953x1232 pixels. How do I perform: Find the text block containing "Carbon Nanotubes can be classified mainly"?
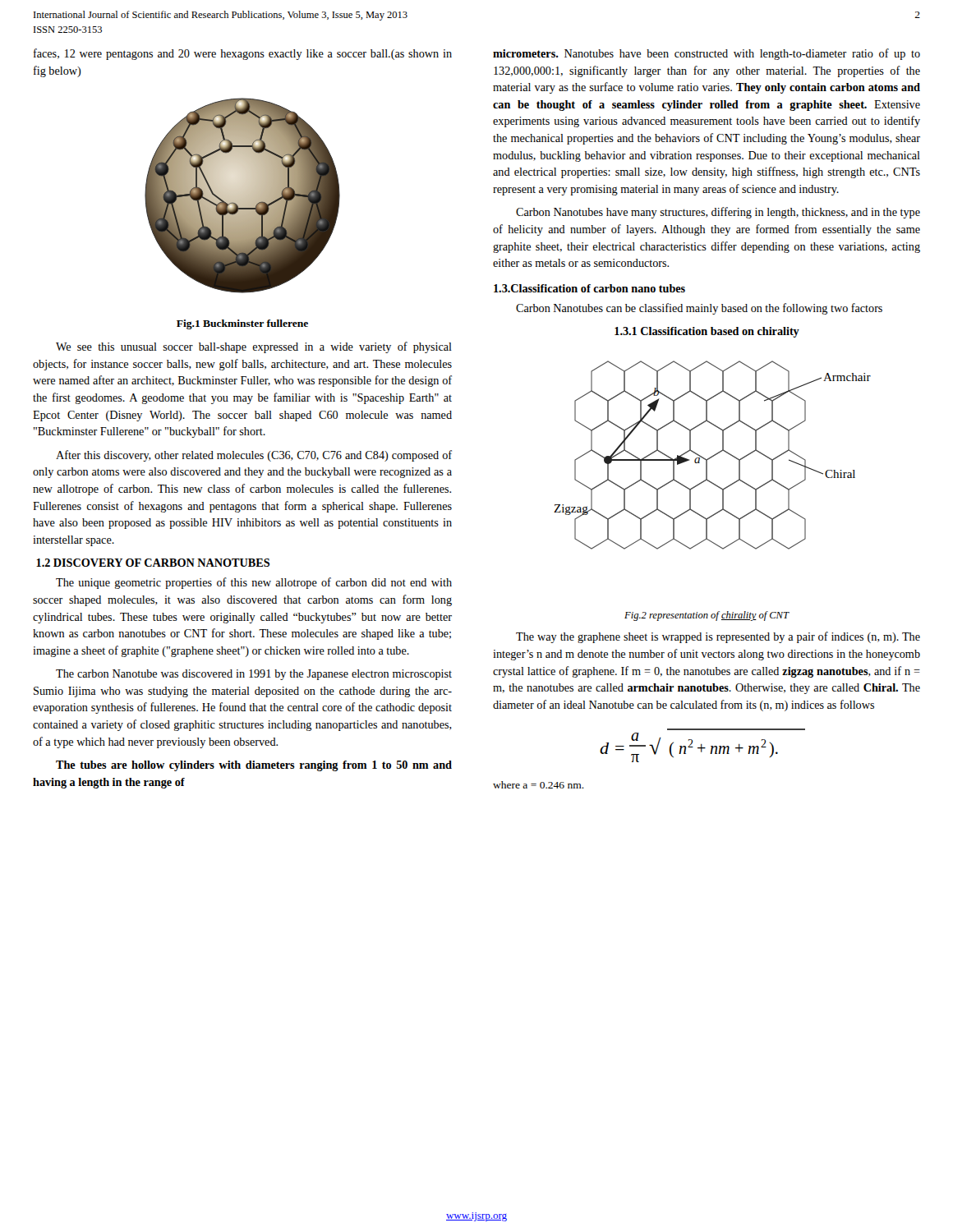707,308
